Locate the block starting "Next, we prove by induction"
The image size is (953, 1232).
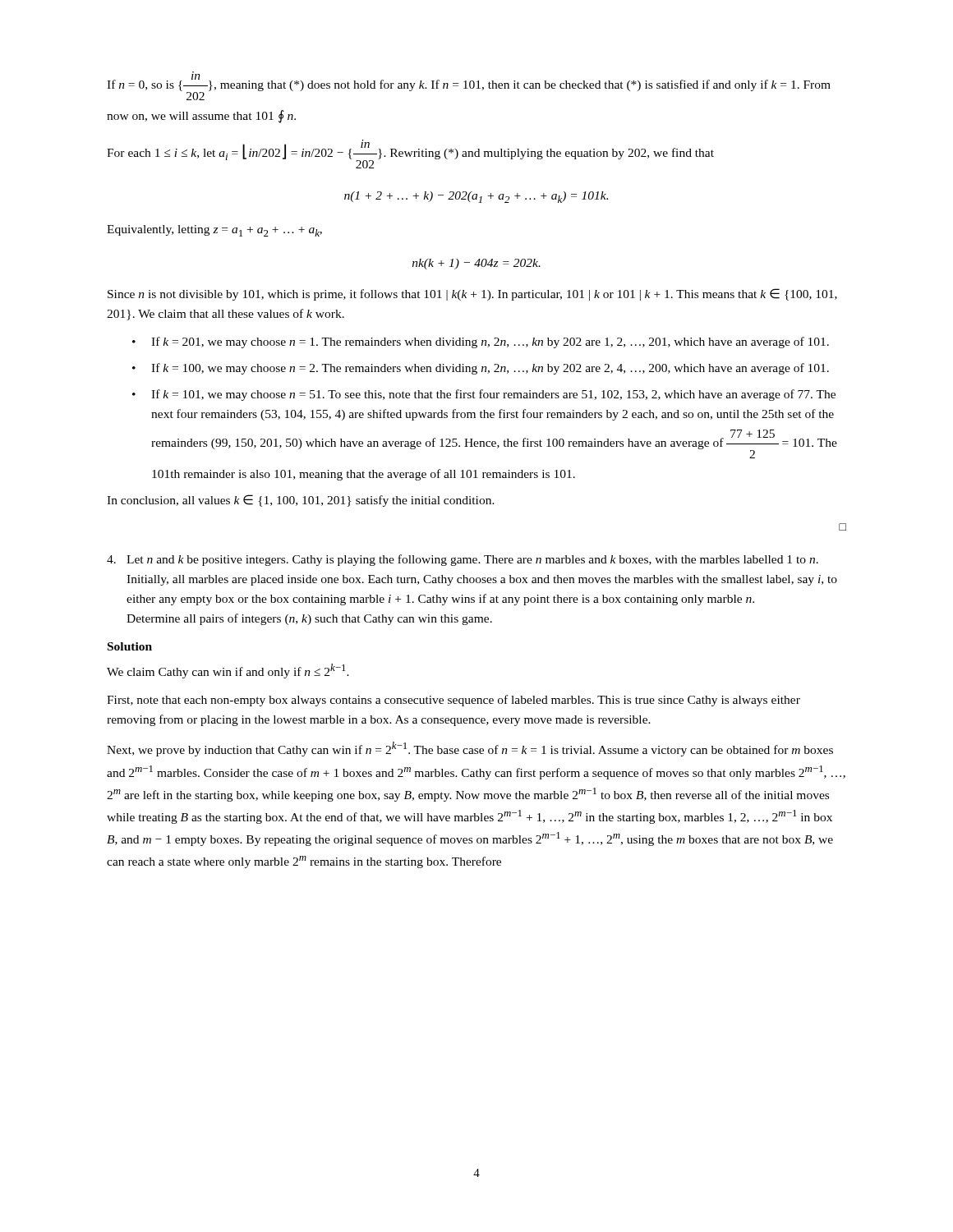[476, 804]
